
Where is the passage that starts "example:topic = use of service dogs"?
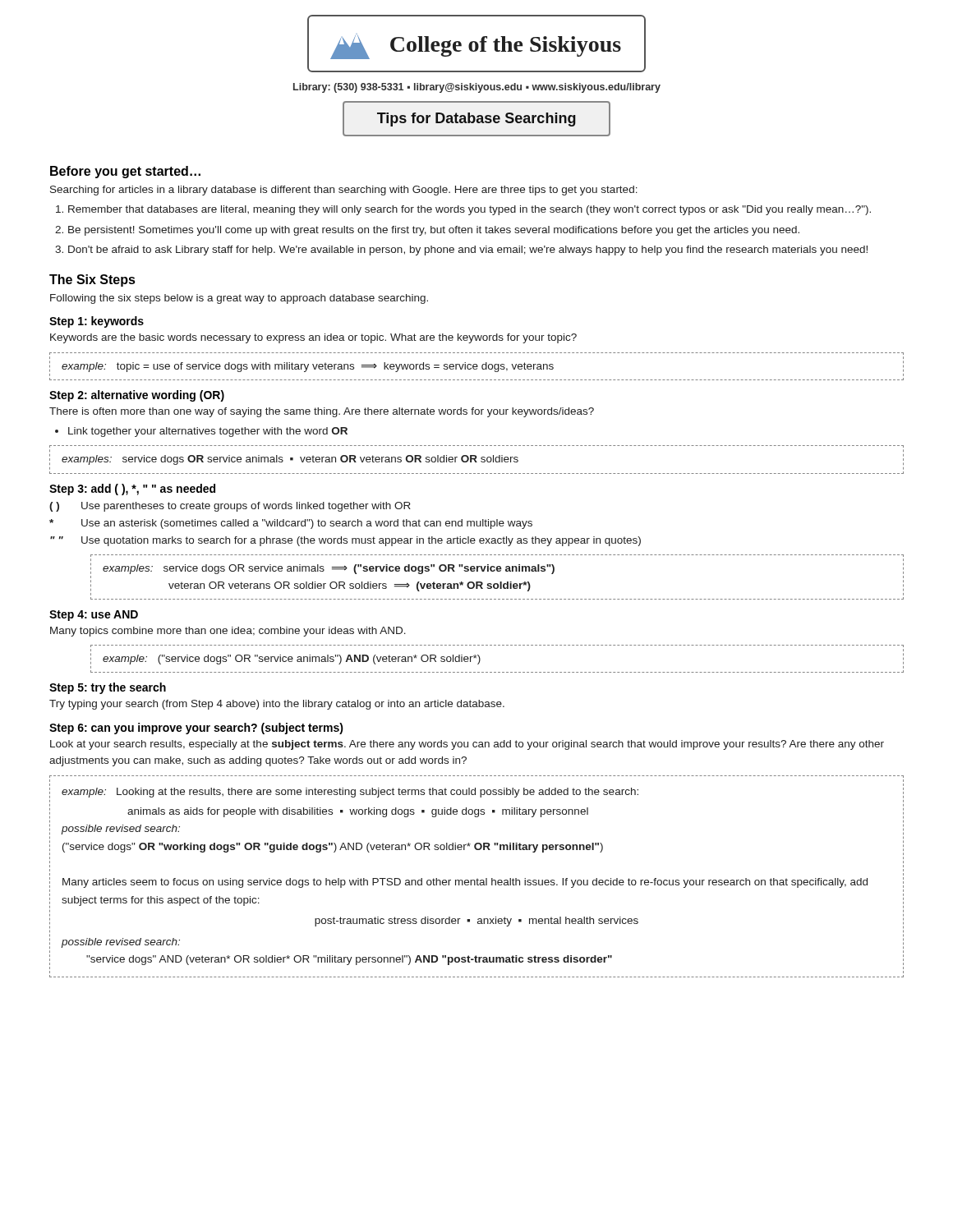coord(308,366)
